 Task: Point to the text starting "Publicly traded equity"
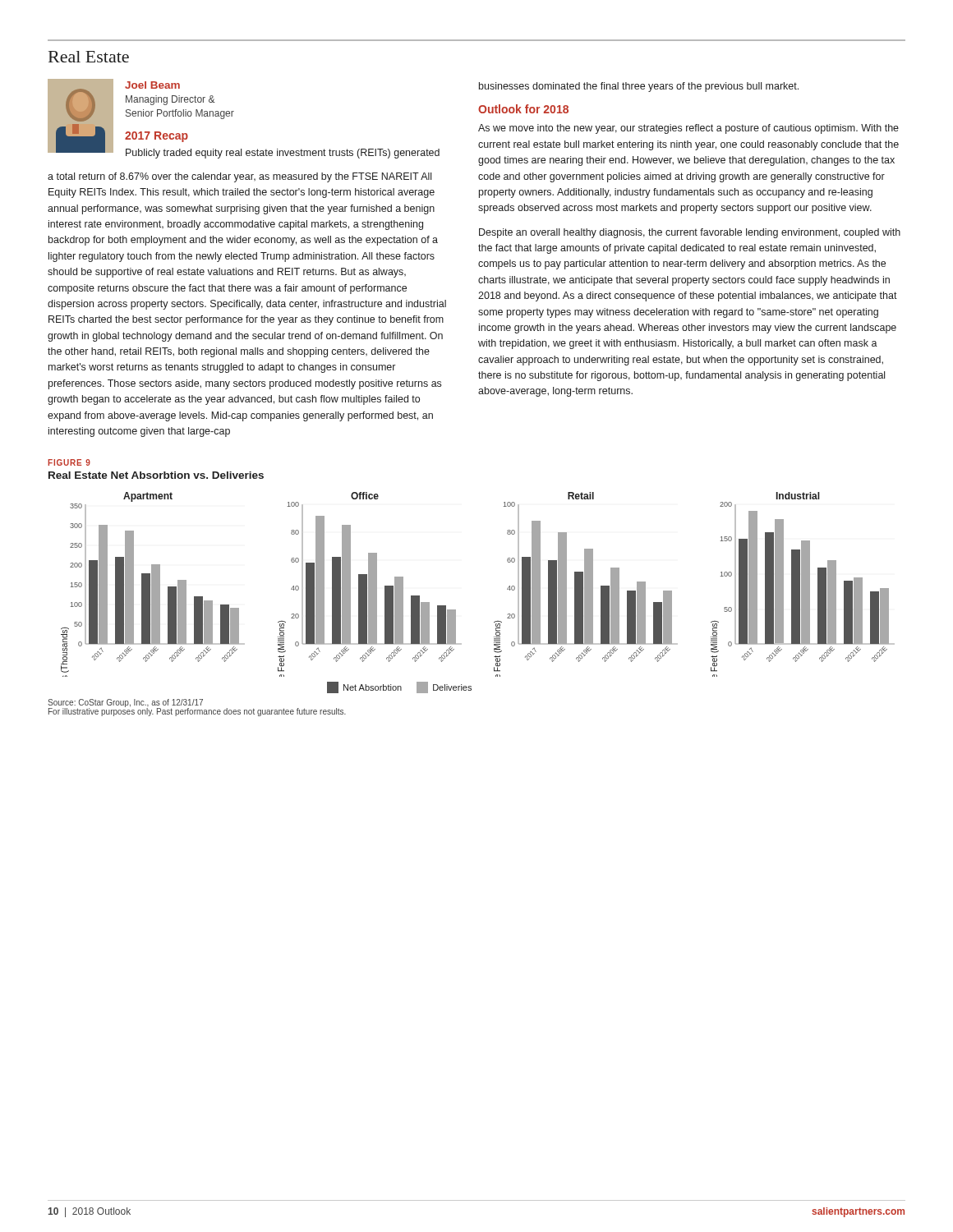282,153
